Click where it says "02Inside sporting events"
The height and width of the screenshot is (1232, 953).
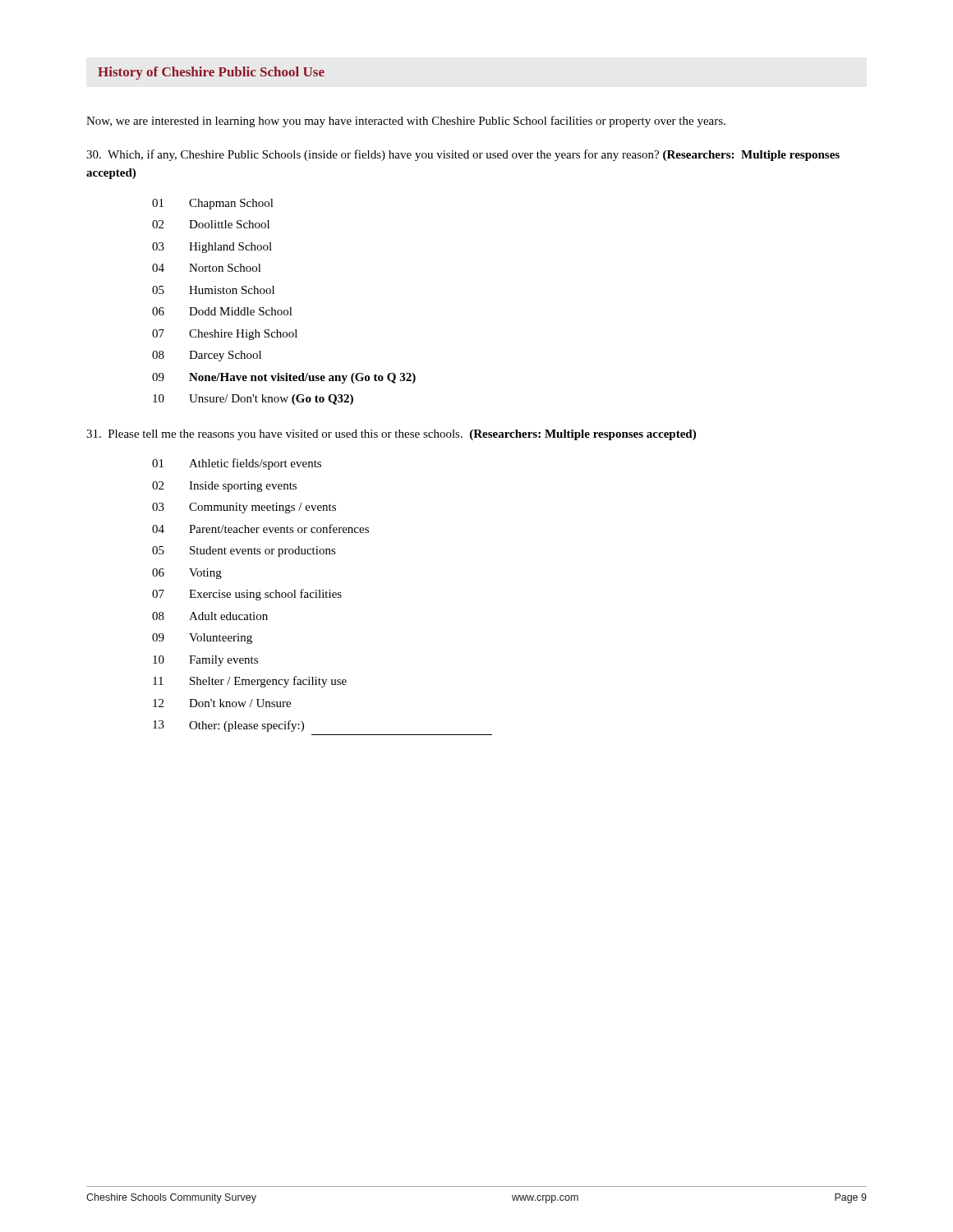pyautogui.click(x=224, y=487)
